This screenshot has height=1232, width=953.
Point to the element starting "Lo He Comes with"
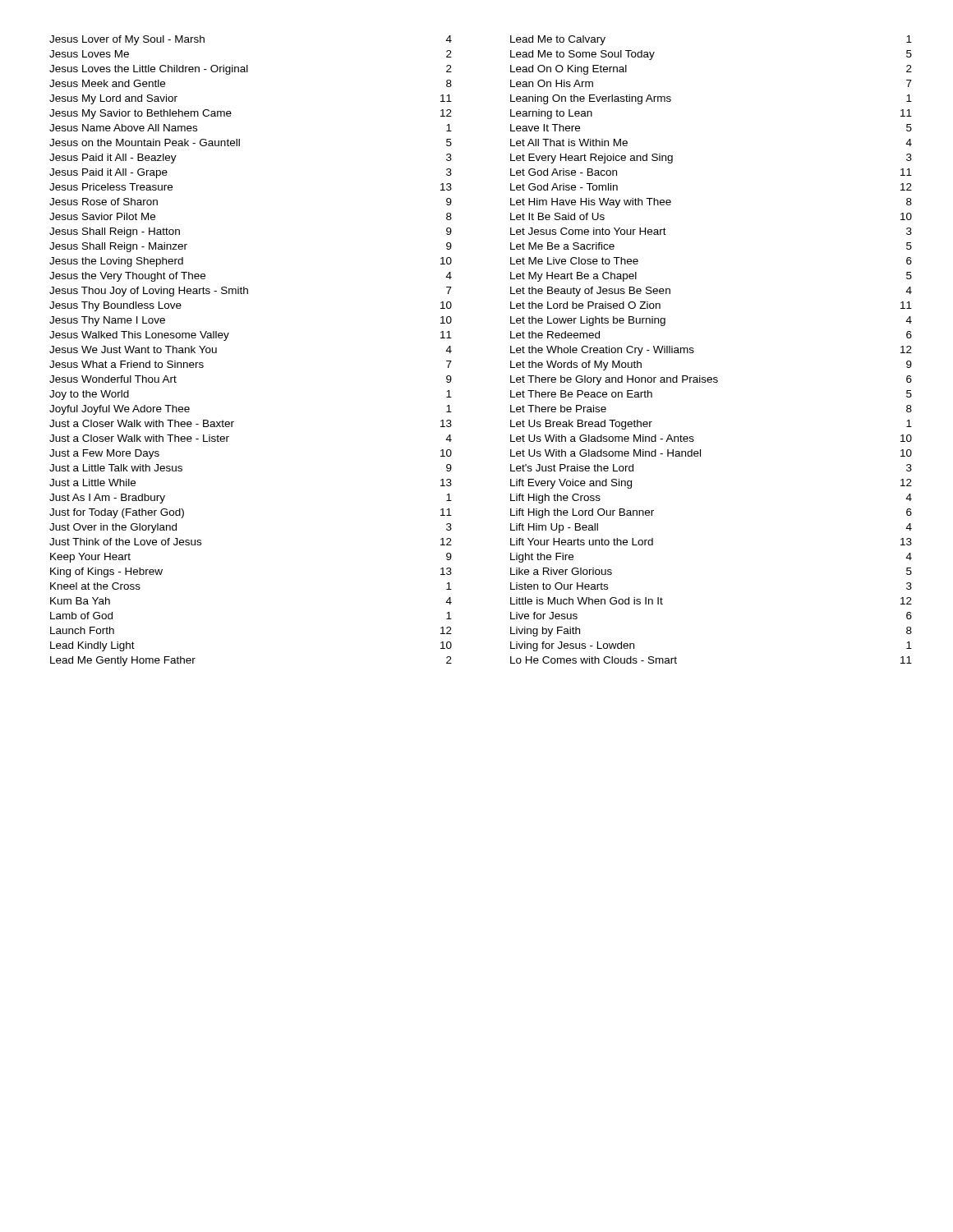(x=595, y=660)
